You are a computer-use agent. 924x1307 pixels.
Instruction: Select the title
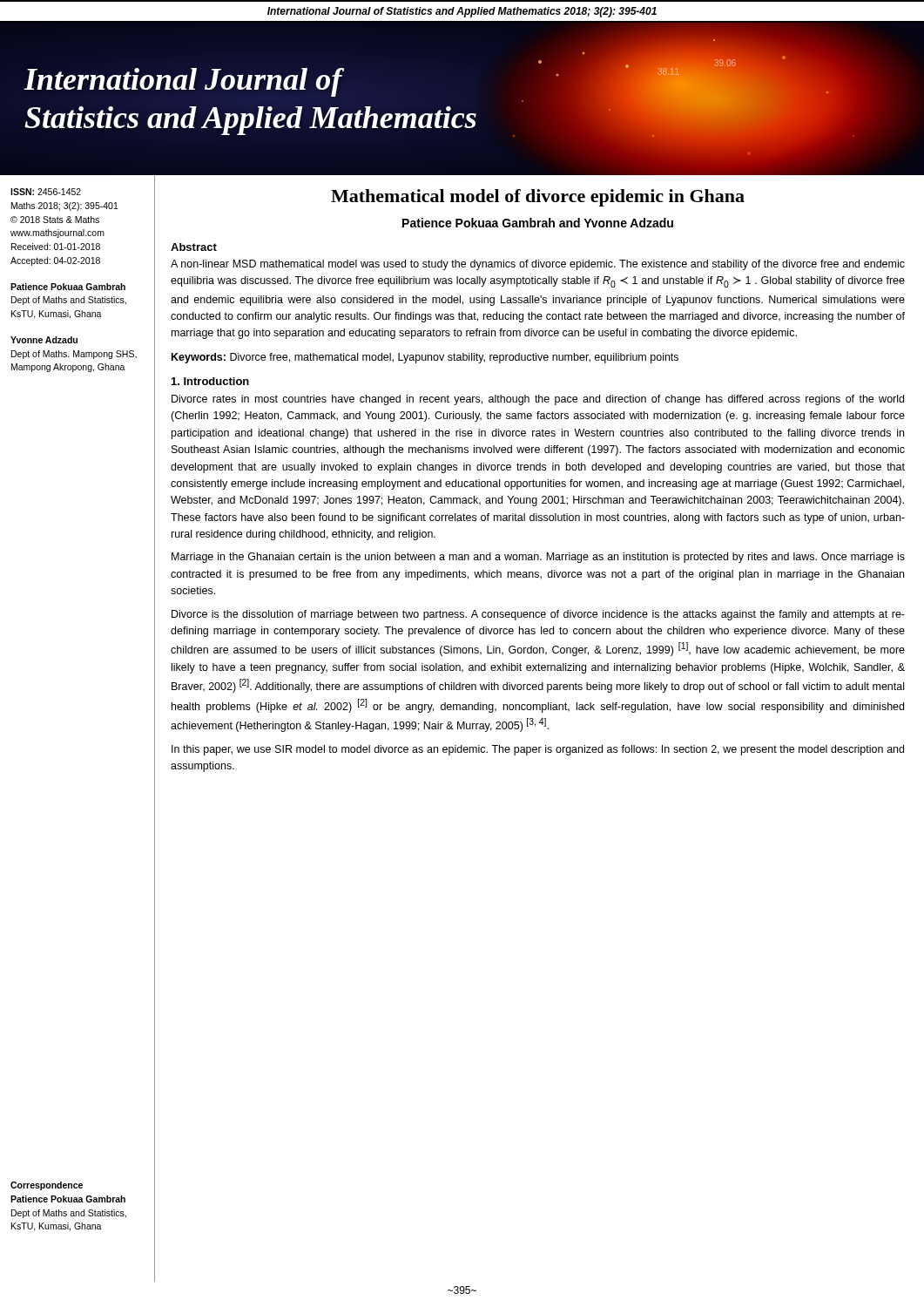(538, 196)
